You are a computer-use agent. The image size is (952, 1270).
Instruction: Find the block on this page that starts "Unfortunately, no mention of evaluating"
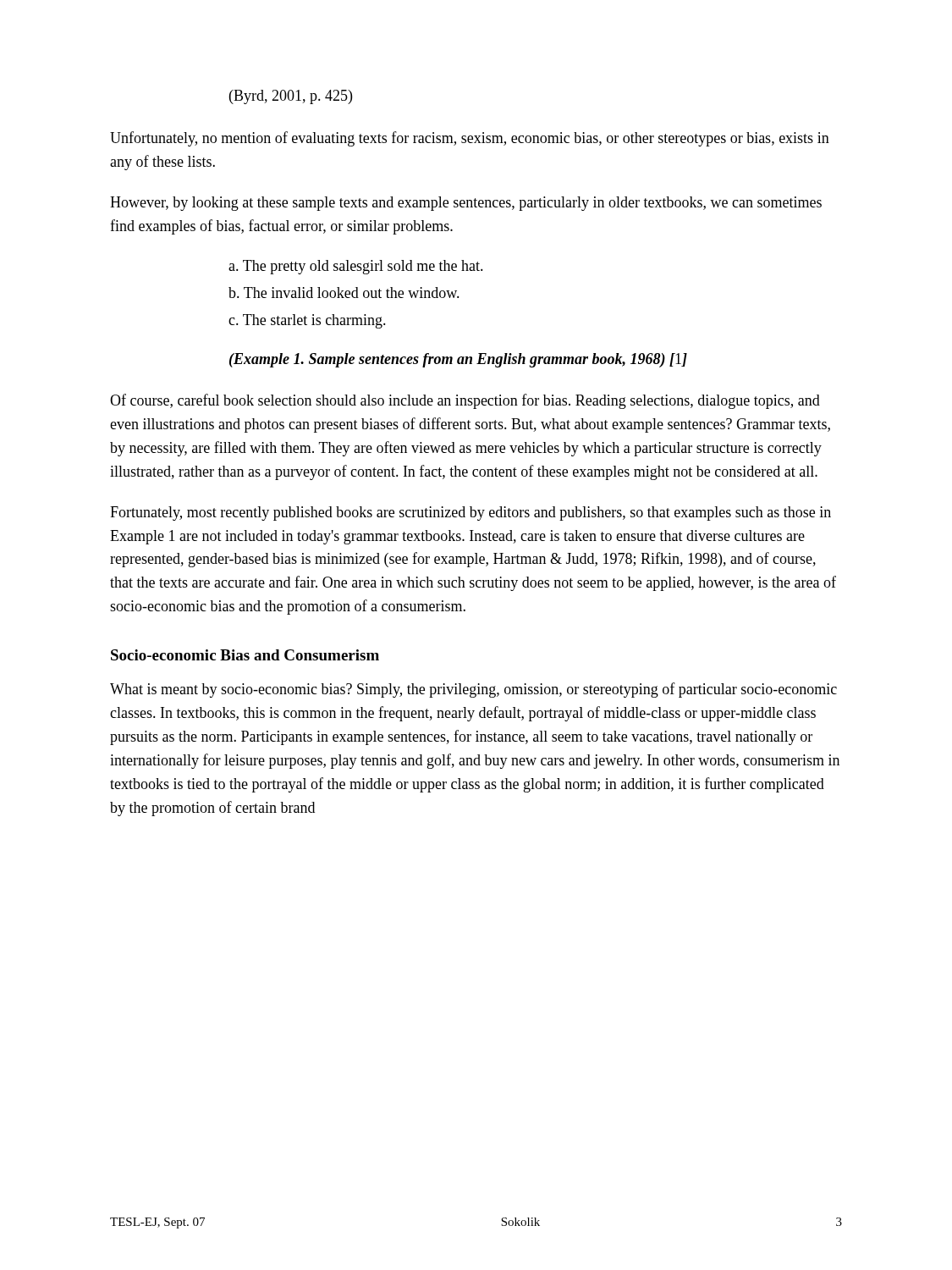point(470,150)
